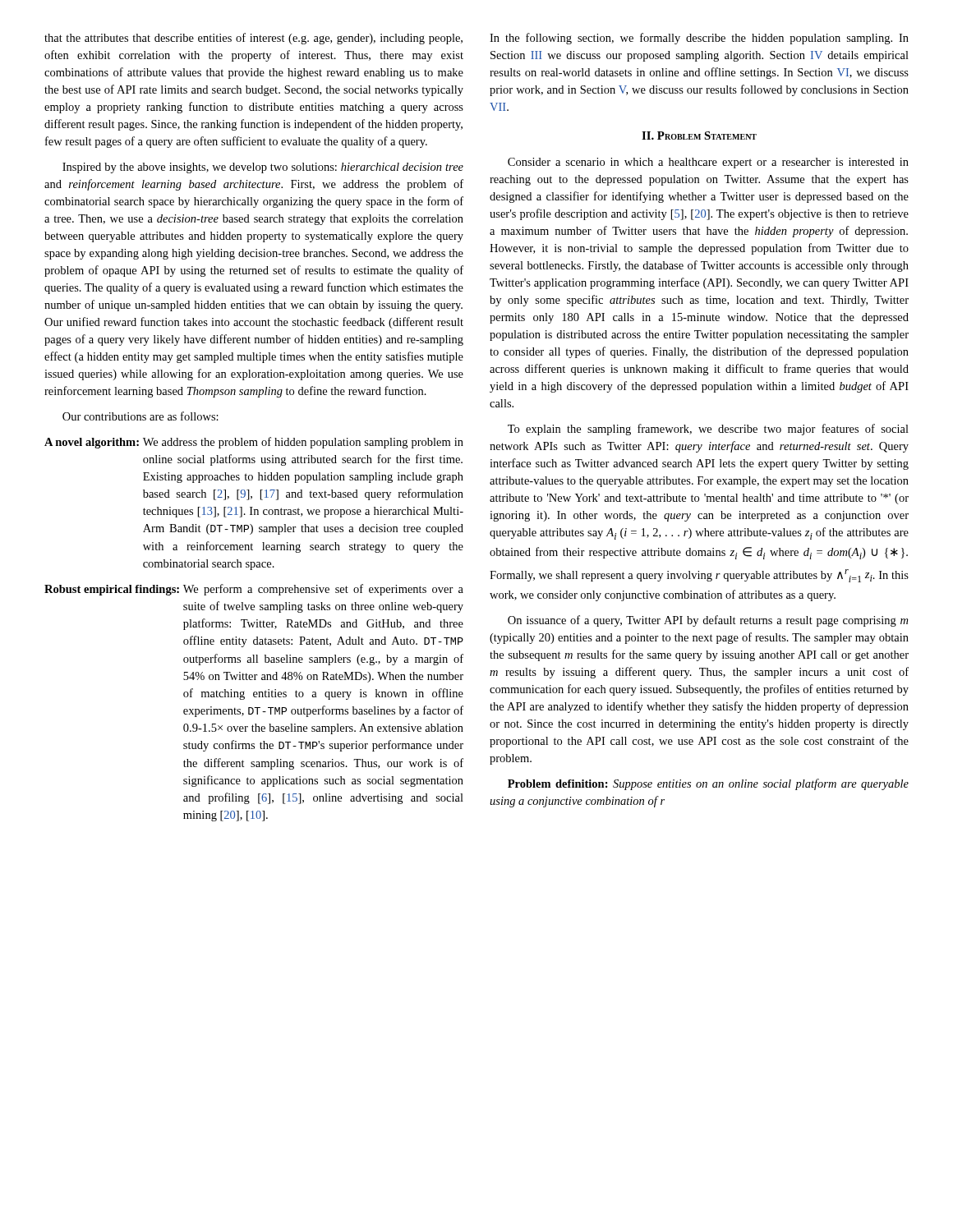Click on the text block that says "that the attributes that"

[254, 90]
